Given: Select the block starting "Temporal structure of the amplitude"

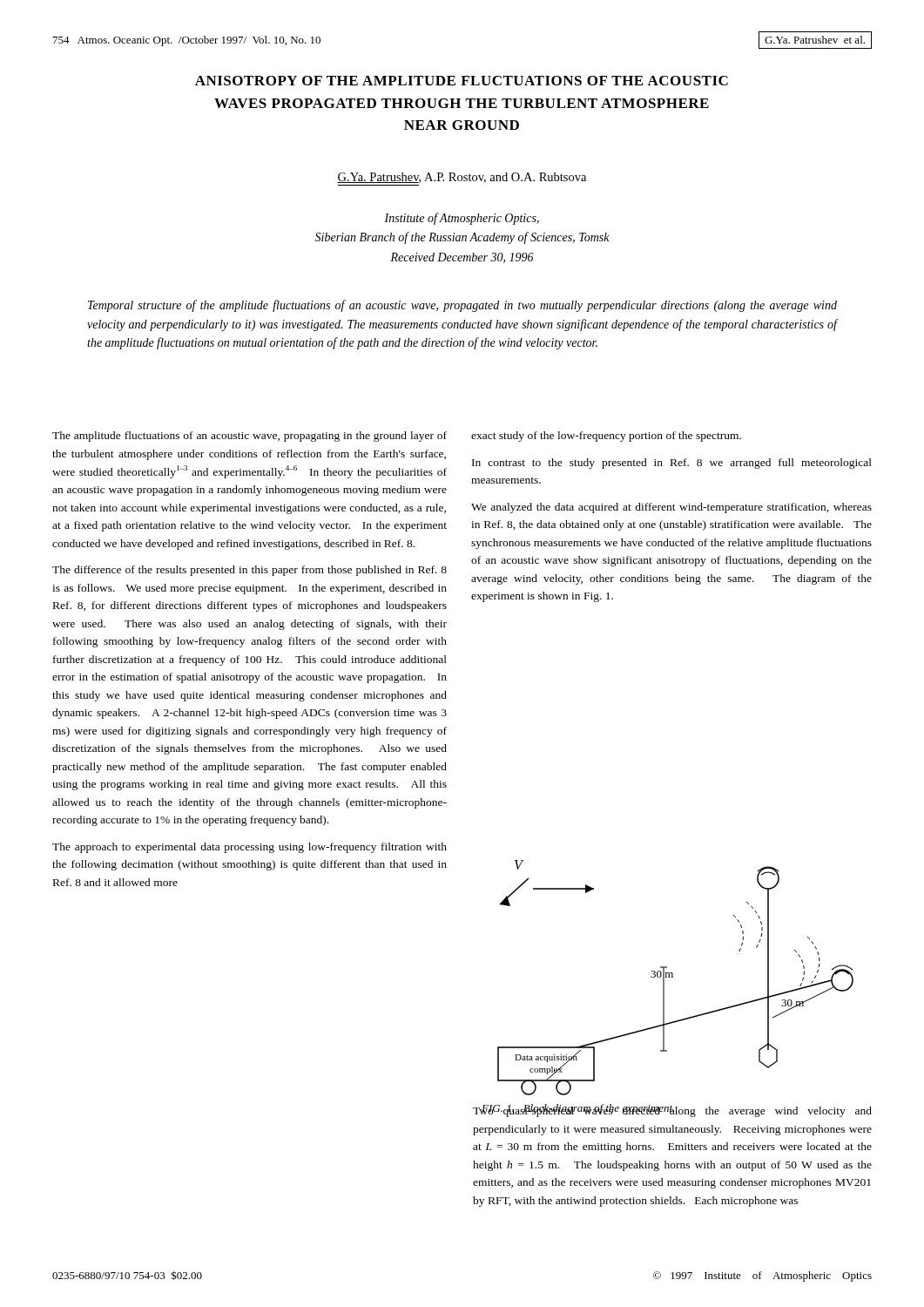Looking at the screenshot, I should (462, 324).
